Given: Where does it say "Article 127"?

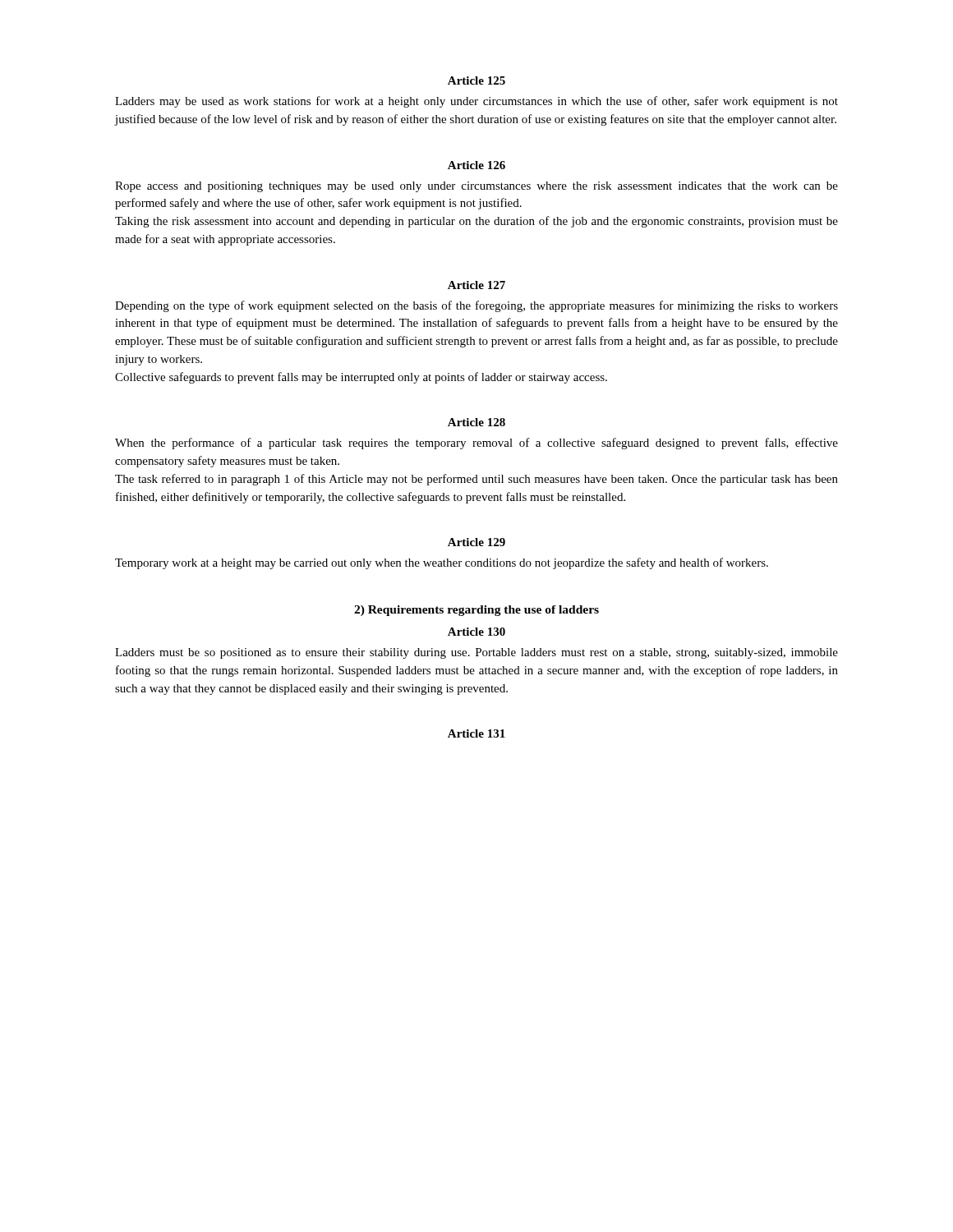Looking at the screenshot, I should [476, 285].
